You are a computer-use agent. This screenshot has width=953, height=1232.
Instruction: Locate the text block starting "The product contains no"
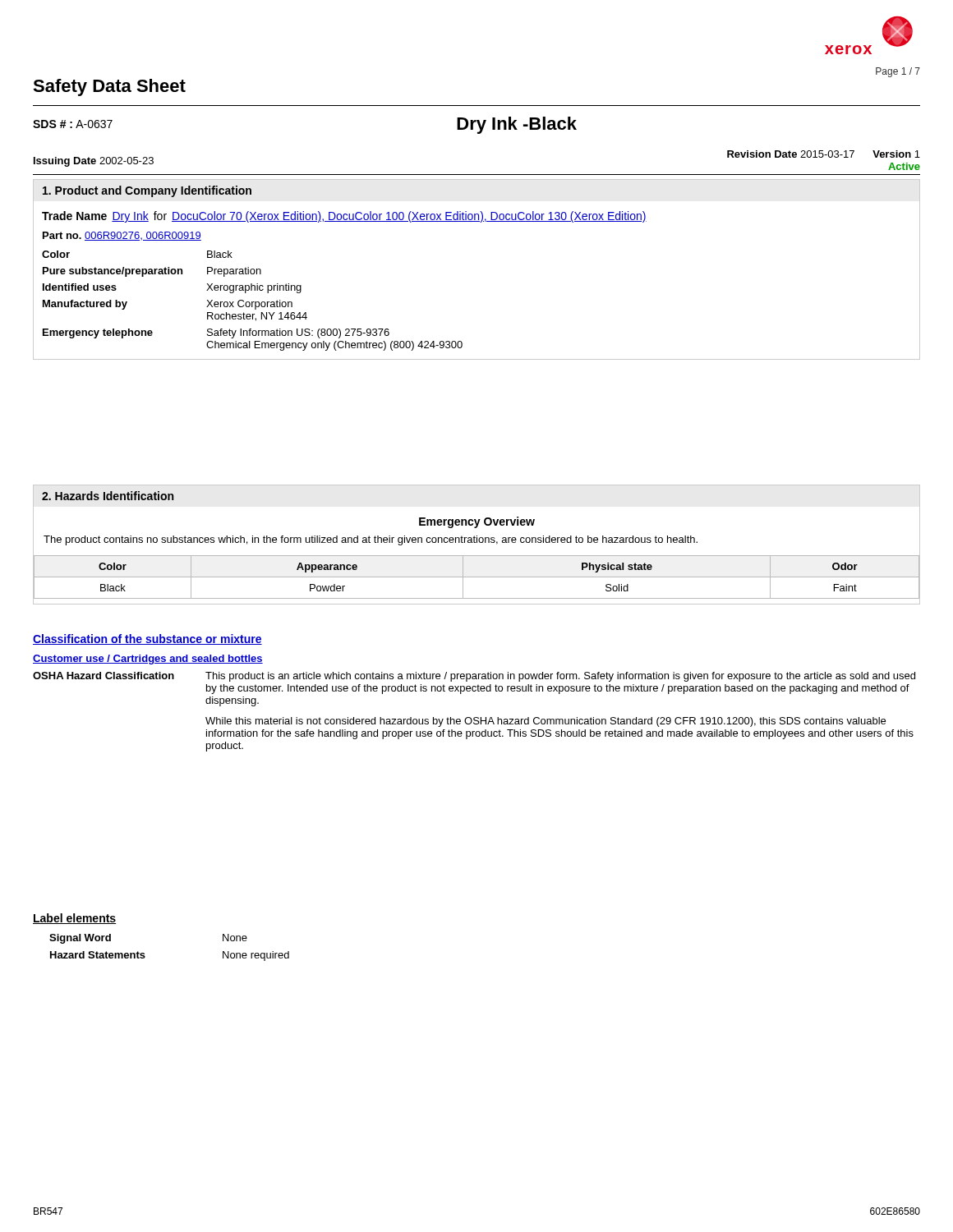tap(371, 539)
